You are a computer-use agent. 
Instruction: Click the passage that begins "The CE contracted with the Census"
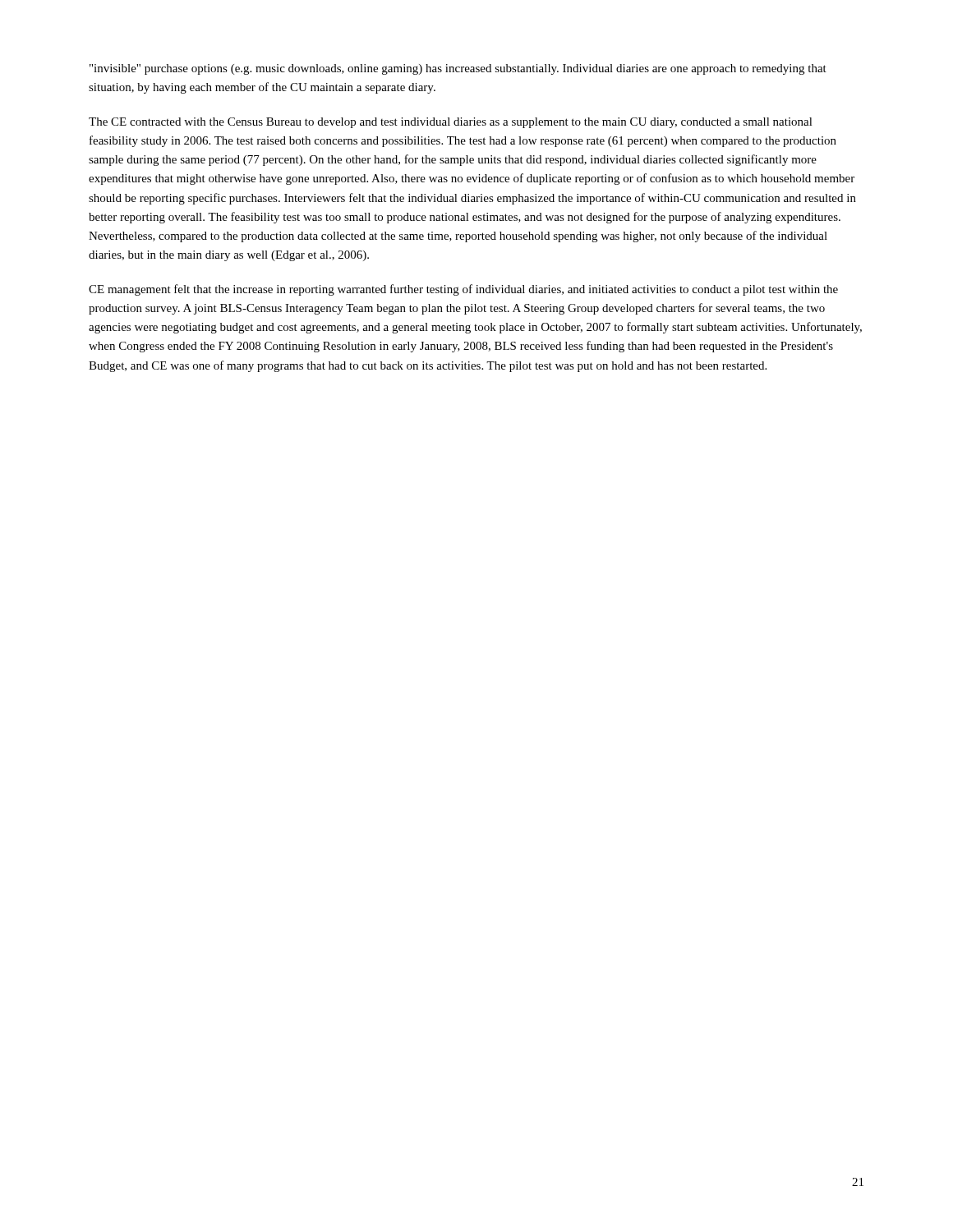[x=472, y=188]
